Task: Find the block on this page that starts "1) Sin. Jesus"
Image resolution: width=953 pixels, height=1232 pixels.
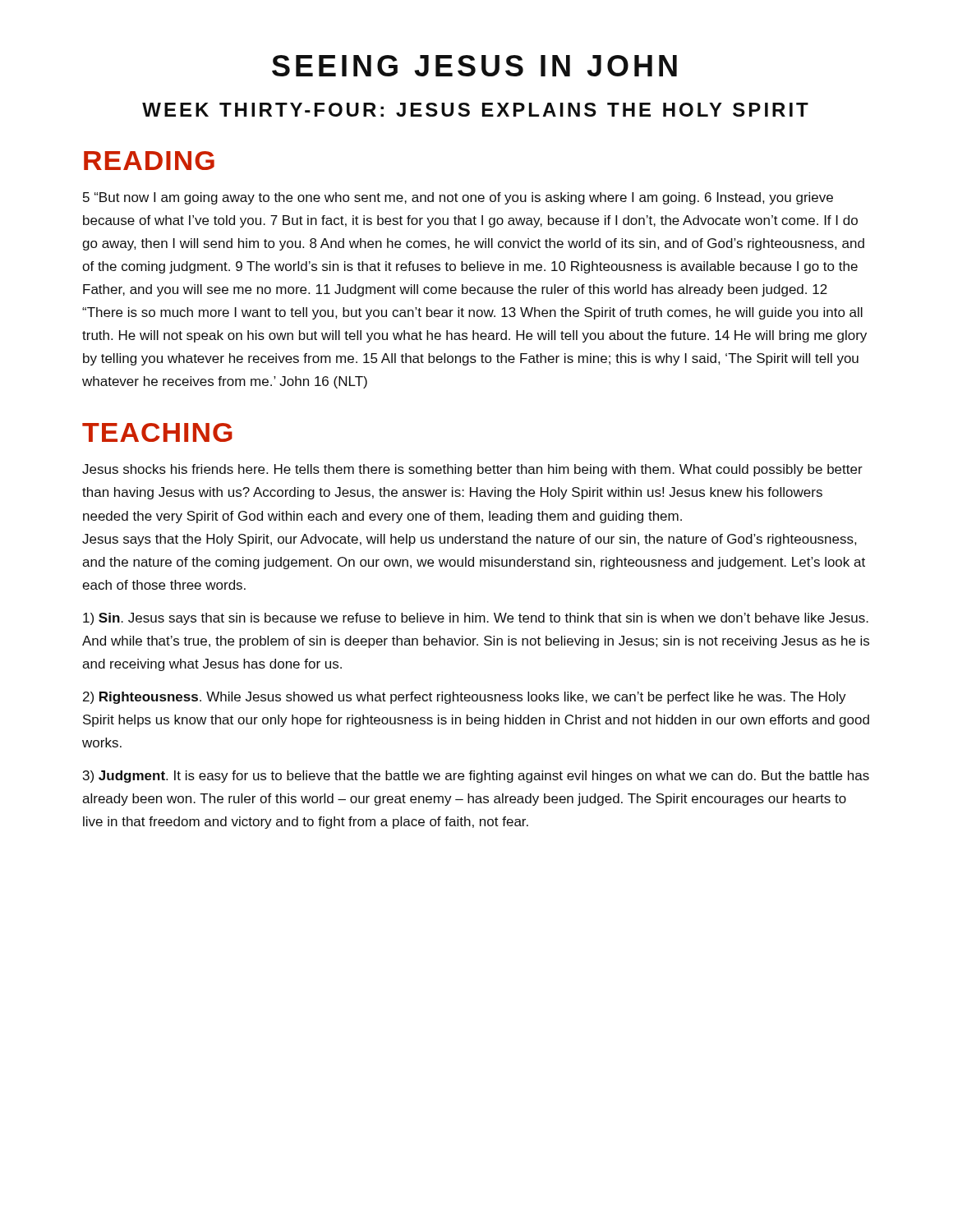Action: pyautogui.click(x=476, y=641)
